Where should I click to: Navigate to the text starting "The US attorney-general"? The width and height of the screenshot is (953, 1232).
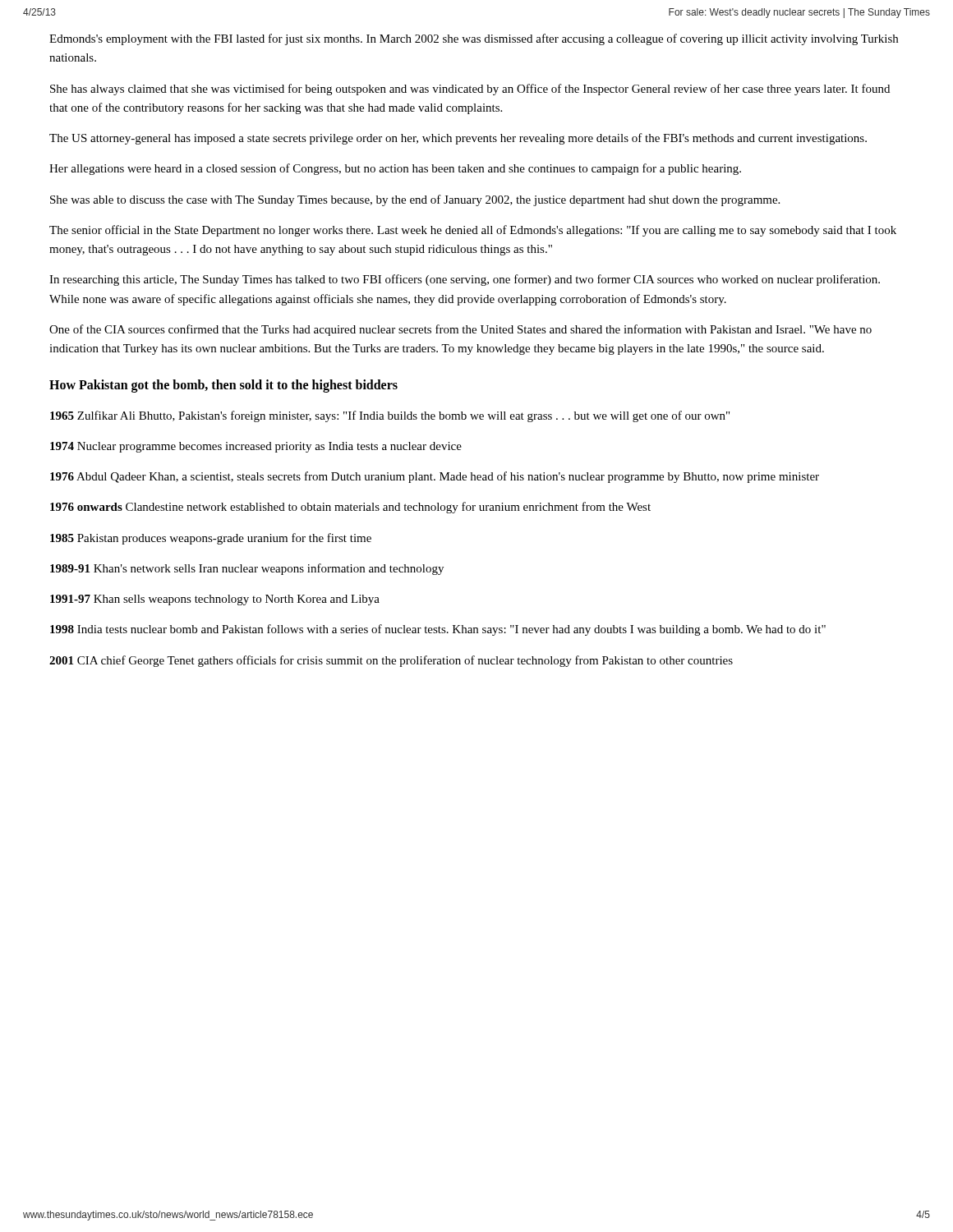458,138
